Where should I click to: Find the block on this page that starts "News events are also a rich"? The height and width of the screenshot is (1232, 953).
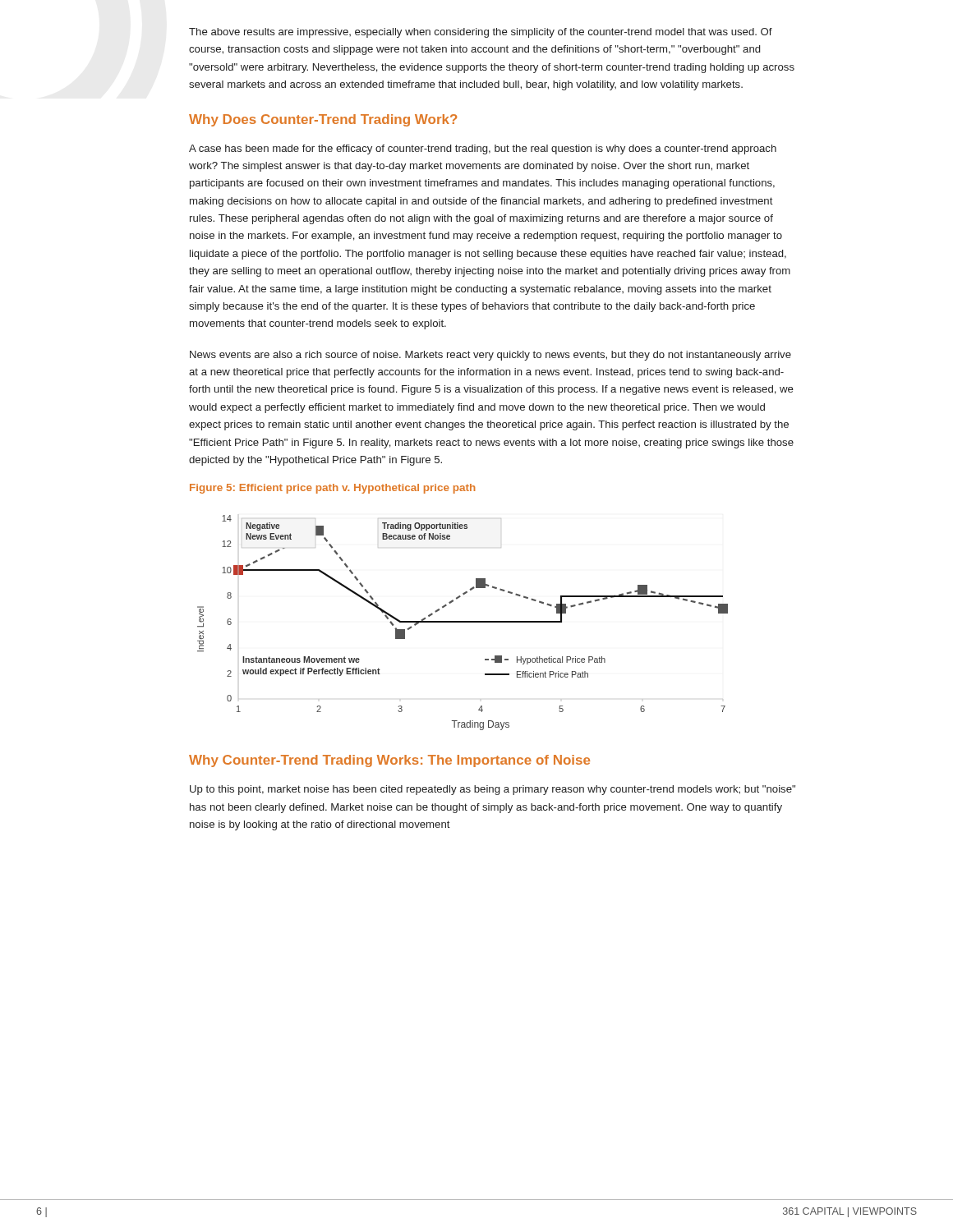coord(491,407)
